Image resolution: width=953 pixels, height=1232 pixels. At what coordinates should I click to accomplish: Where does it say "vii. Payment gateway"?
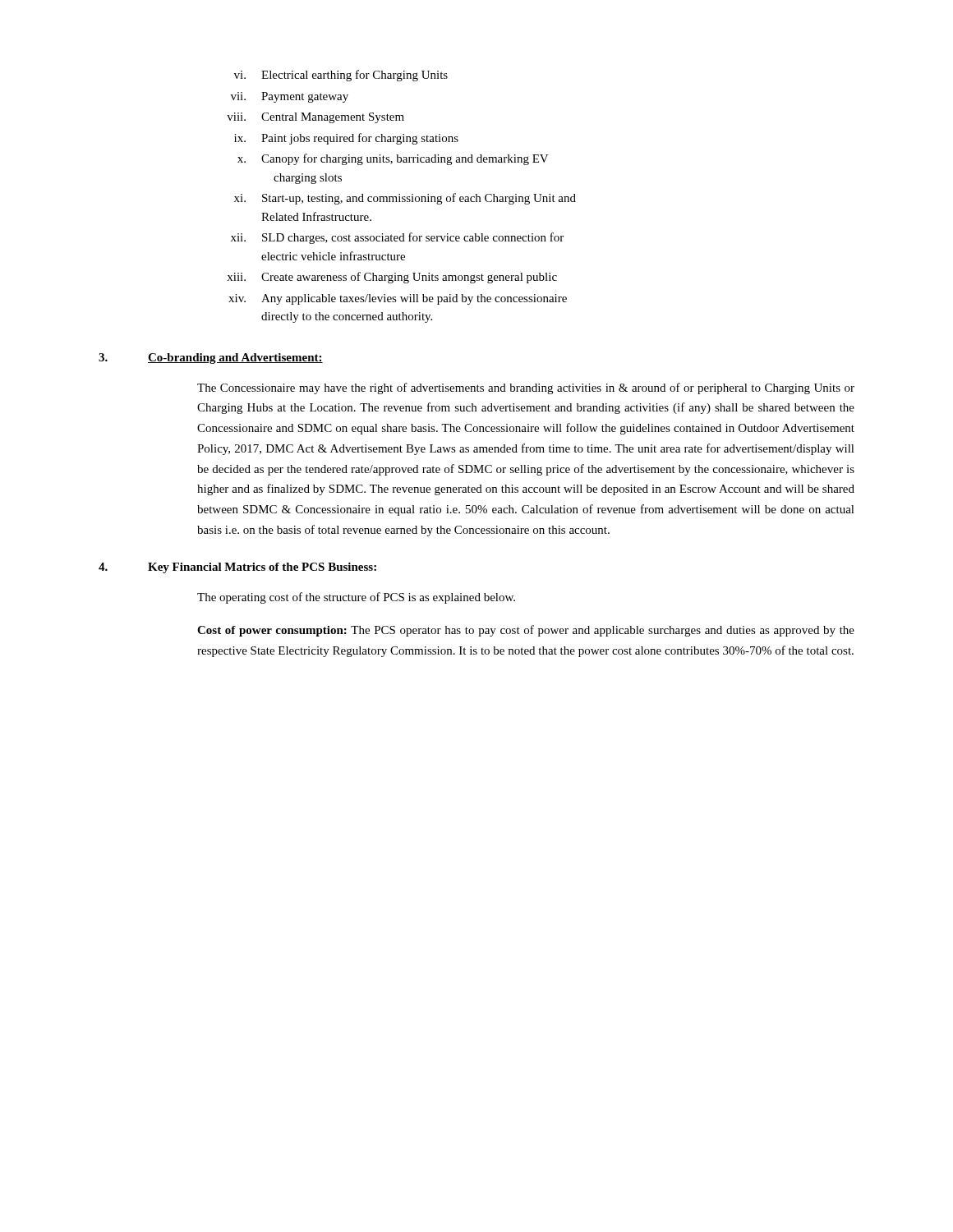290,97
